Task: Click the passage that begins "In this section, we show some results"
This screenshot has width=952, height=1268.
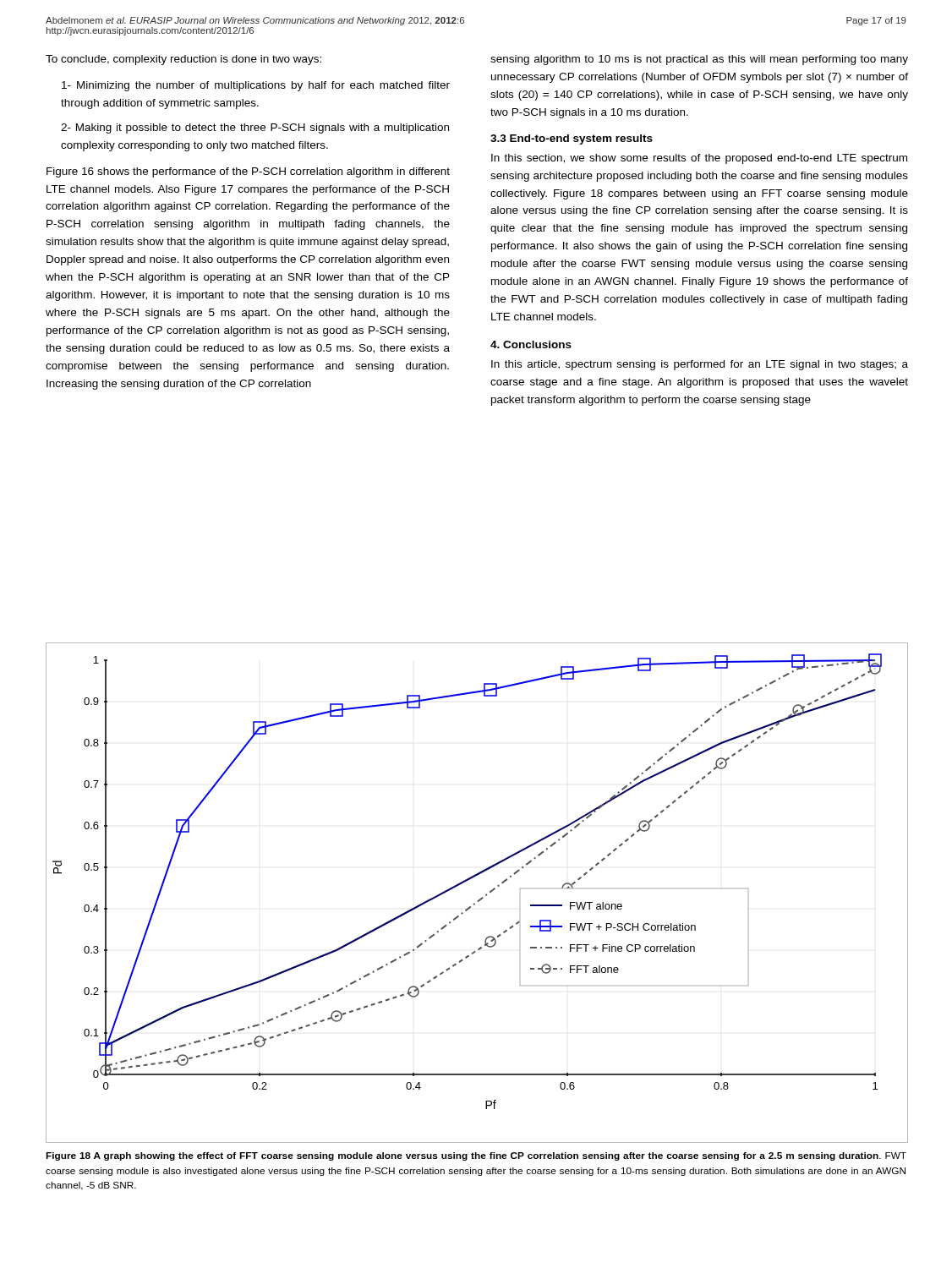Action: point(699,237)
